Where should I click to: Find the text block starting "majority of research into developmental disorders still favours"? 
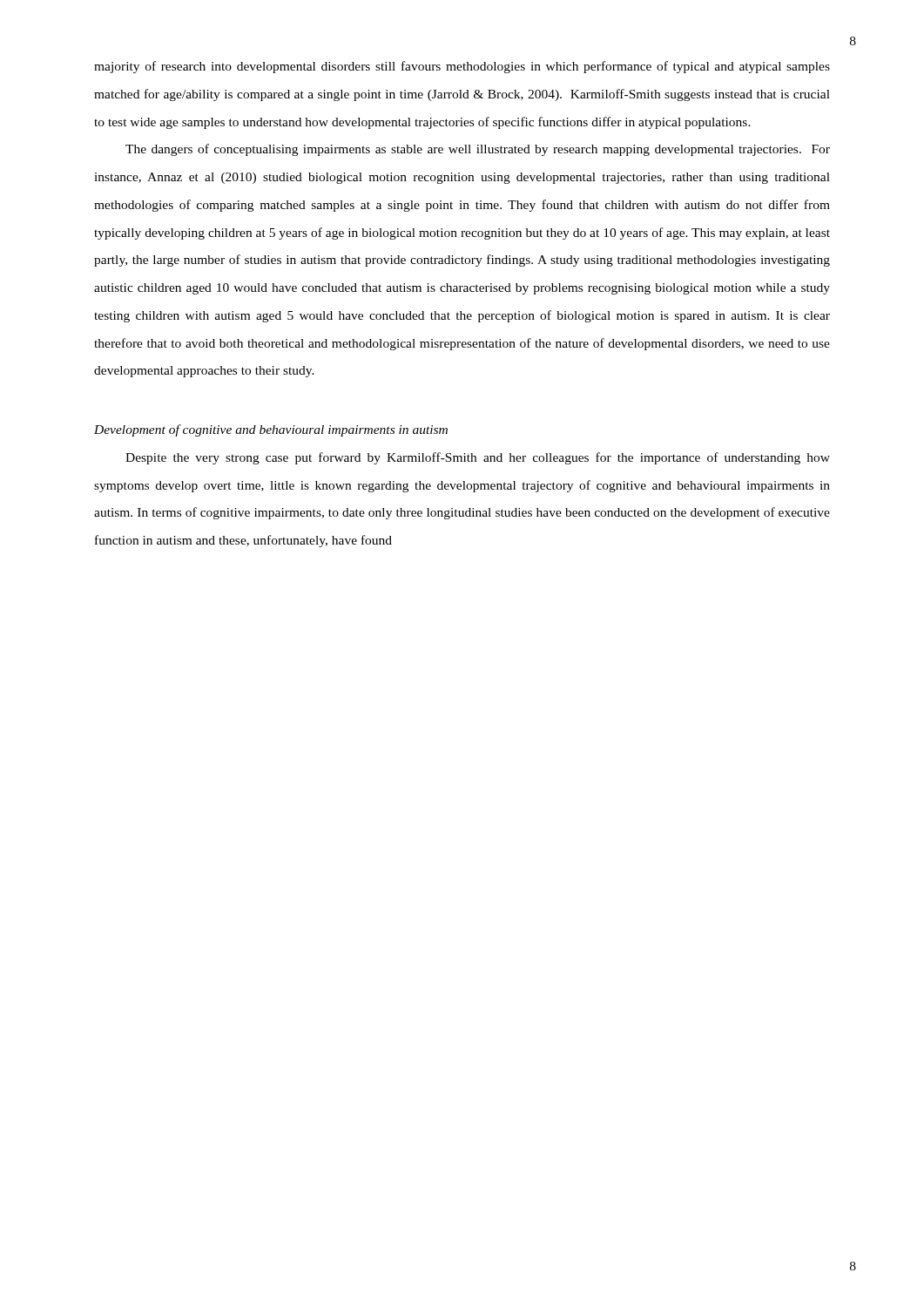tap(462, 94)
